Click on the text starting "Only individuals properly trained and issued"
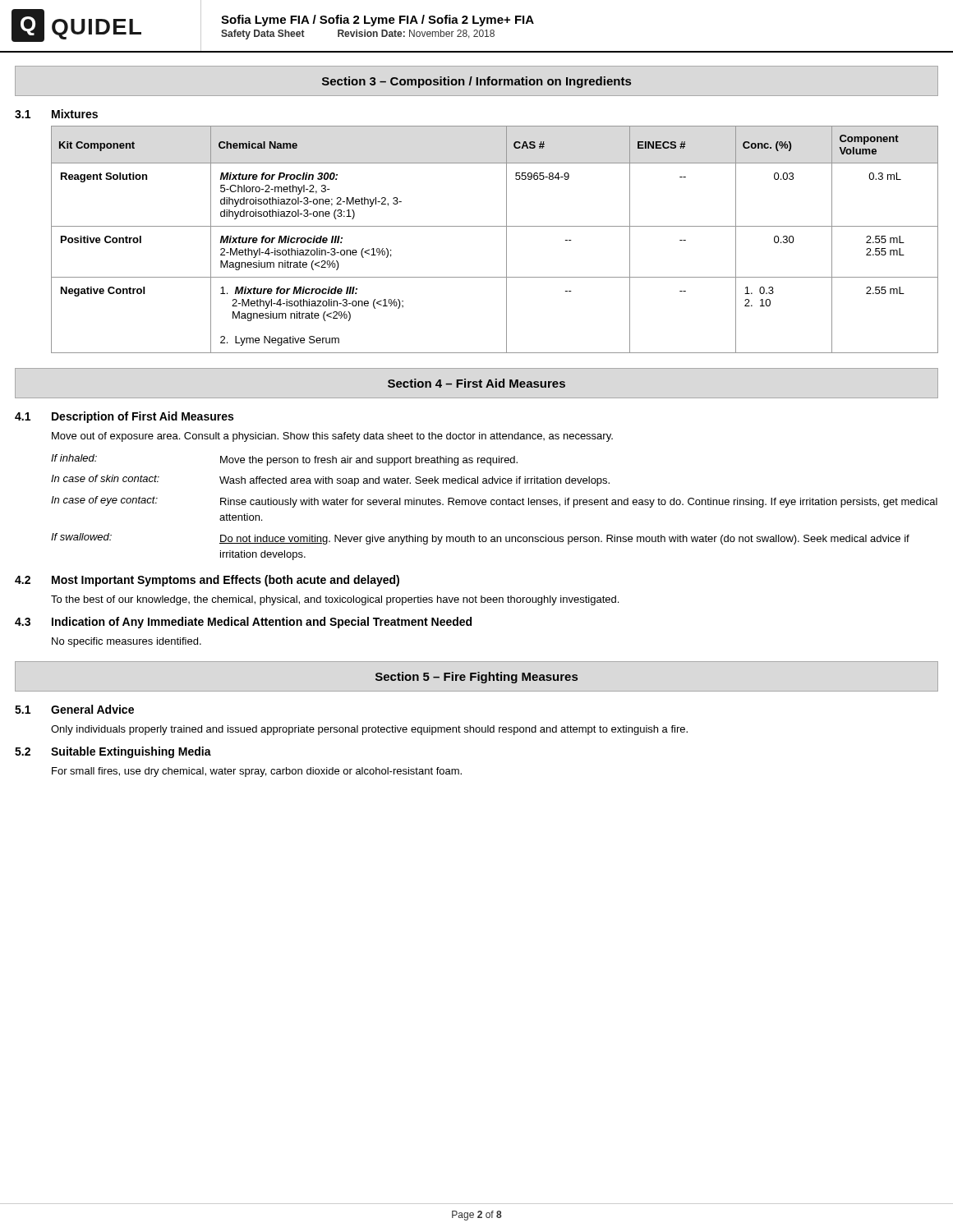Screen dimensions: 1232x953 [370, 728]
